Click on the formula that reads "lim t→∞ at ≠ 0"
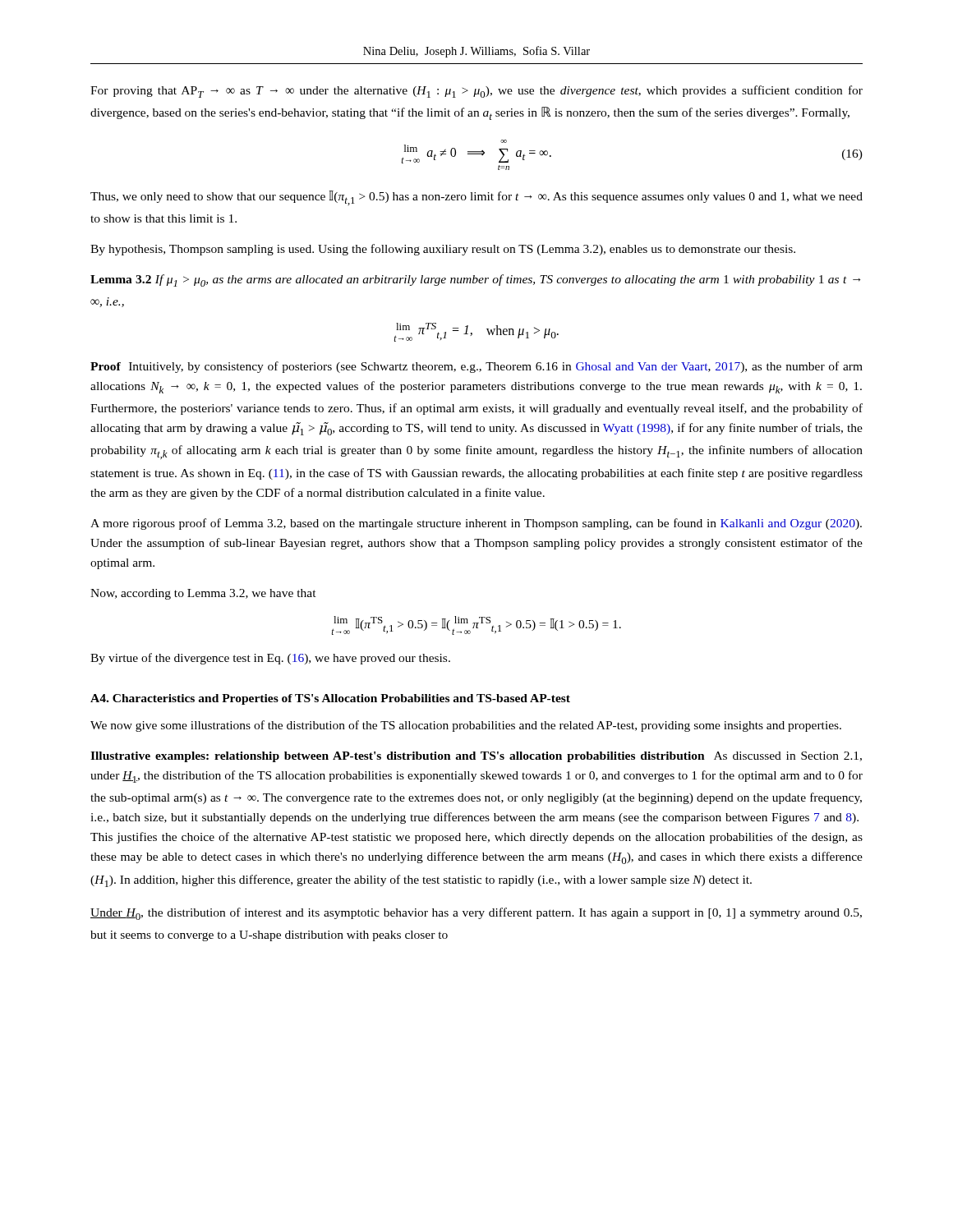This screenshot has width=953, height=1232. click(451, 154)
